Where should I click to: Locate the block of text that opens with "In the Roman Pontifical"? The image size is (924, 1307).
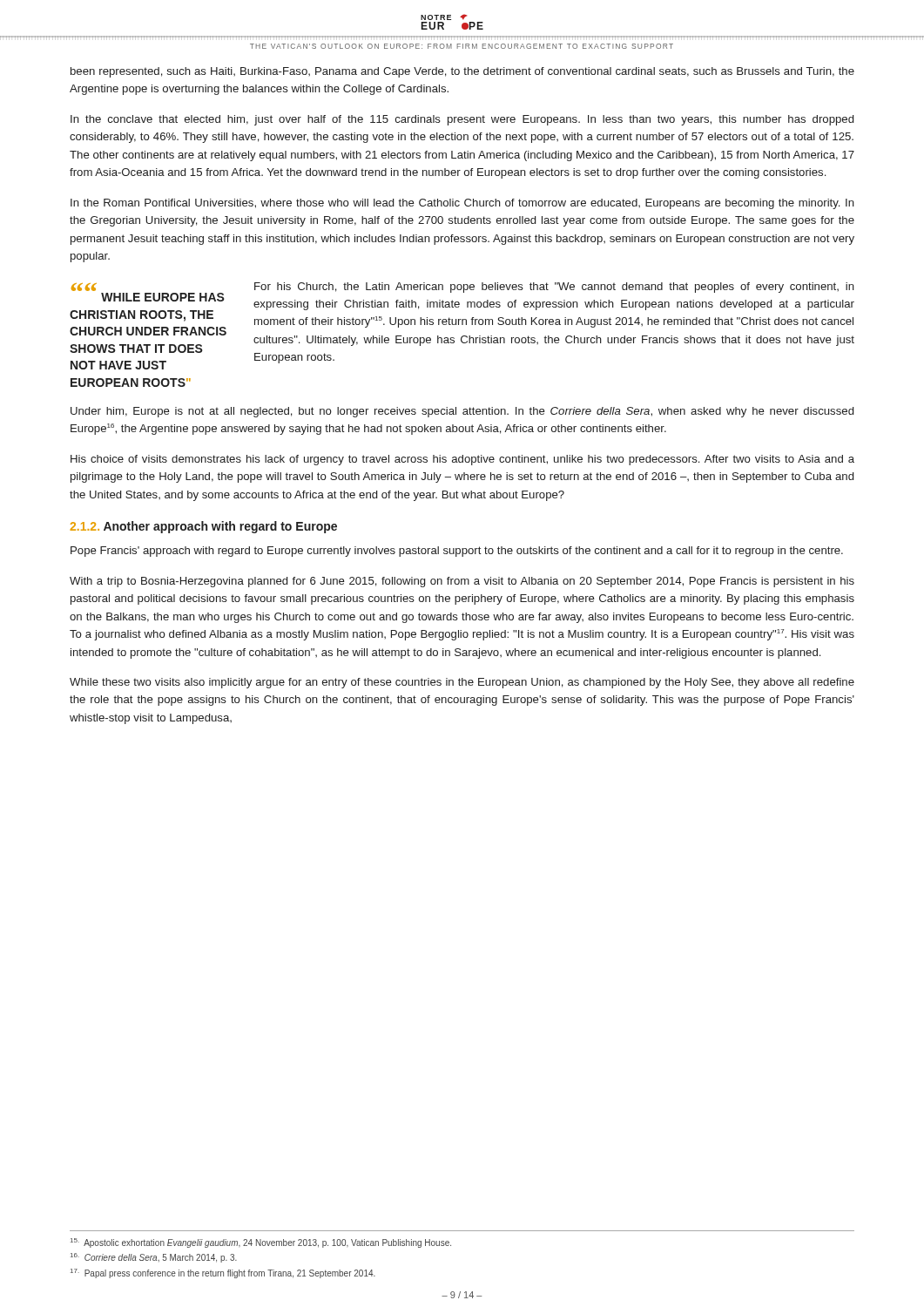tap(462, 229)
